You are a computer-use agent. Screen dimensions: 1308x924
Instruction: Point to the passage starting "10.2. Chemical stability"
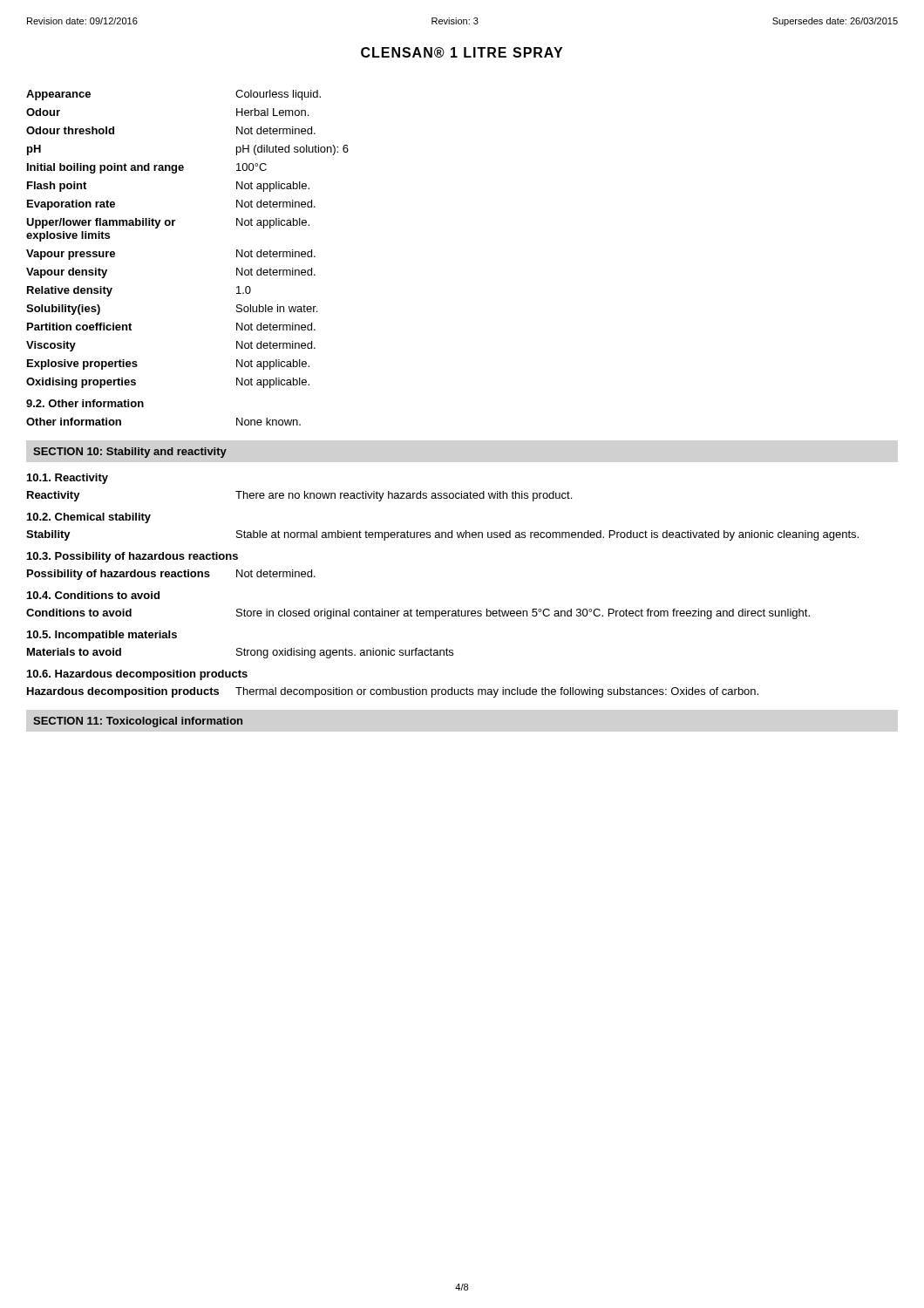pos(89,517)
